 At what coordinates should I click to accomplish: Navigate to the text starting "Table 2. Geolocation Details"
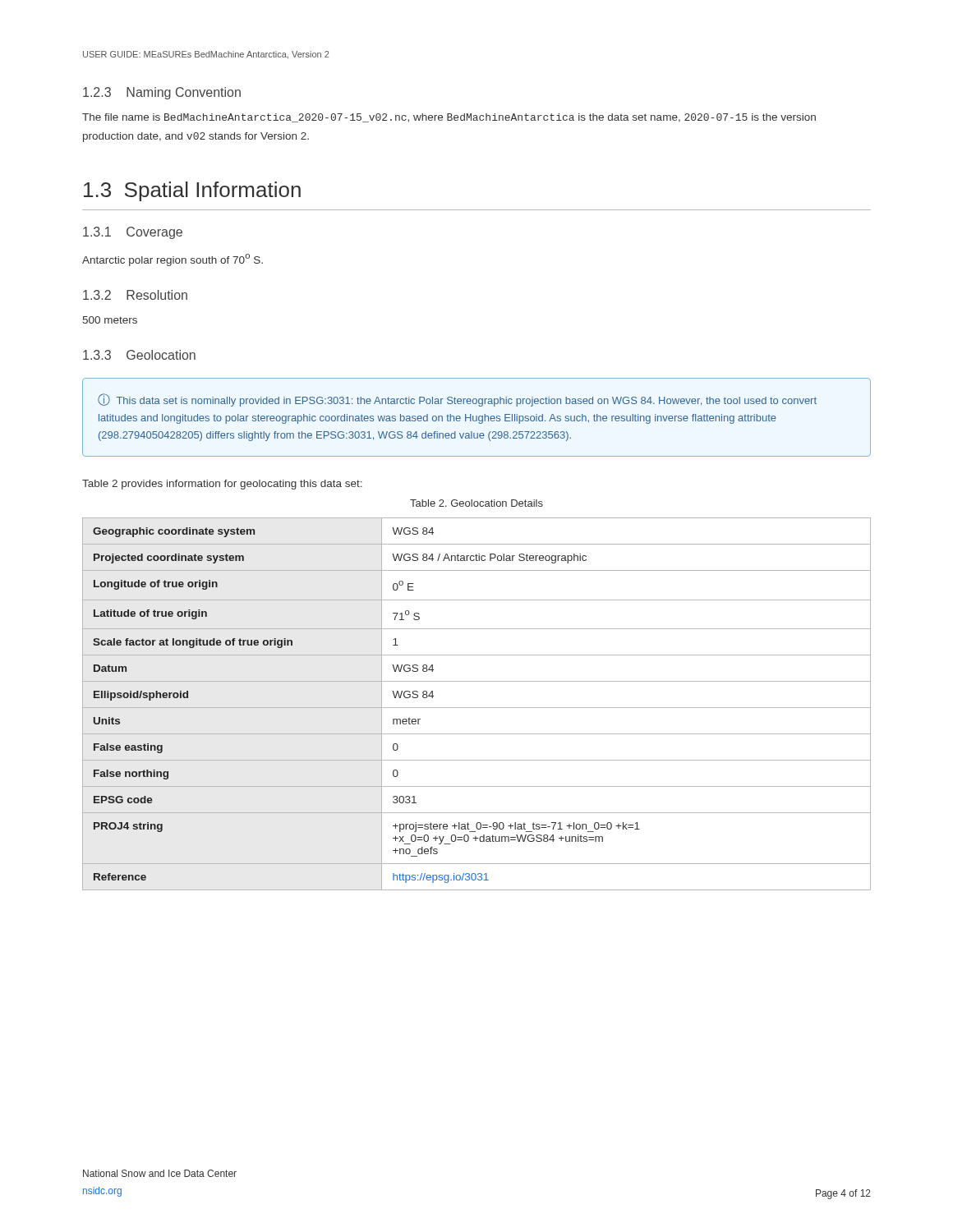476,503
